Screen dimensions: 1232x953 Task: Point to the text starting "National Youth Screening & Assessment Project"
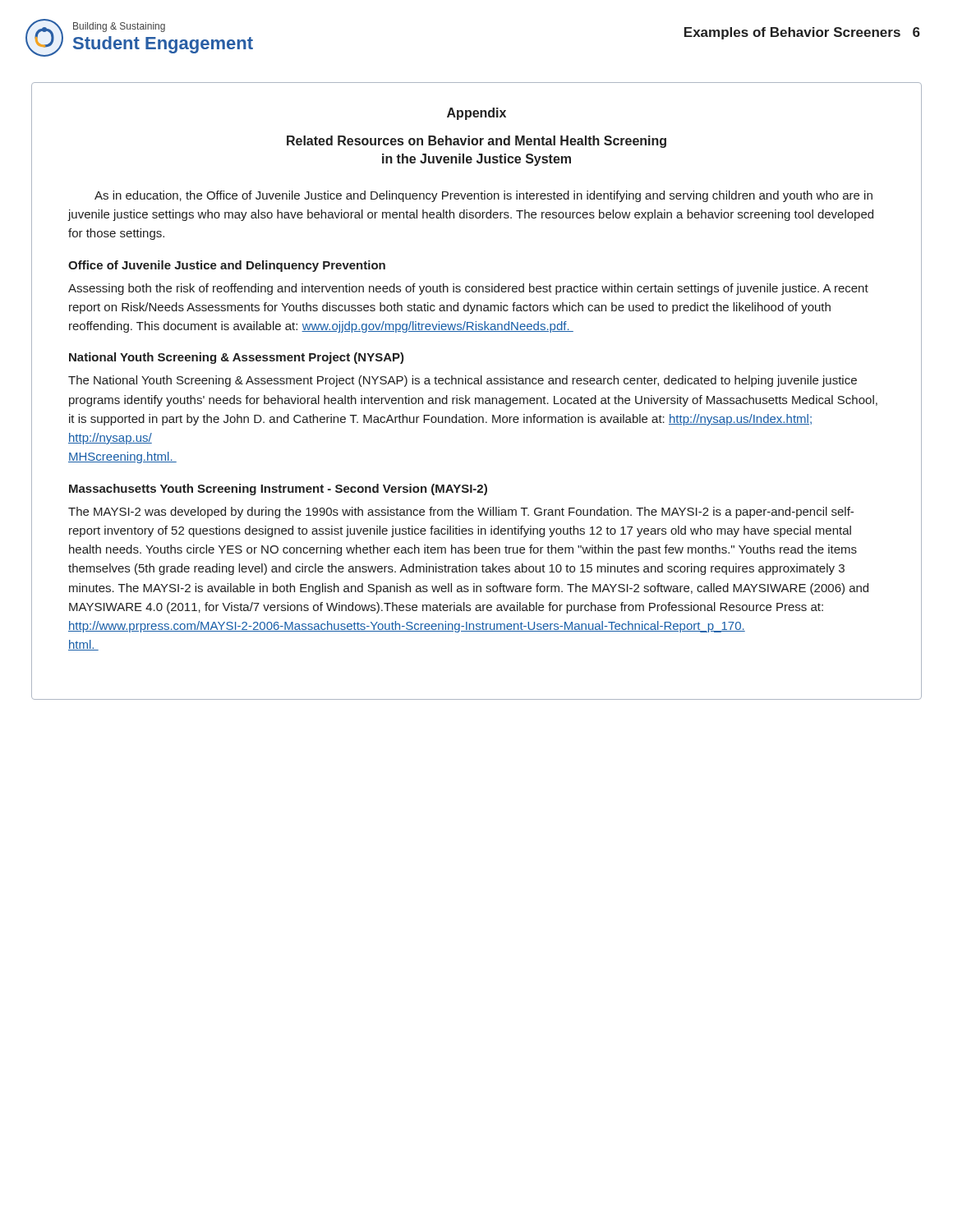[236, 357]
